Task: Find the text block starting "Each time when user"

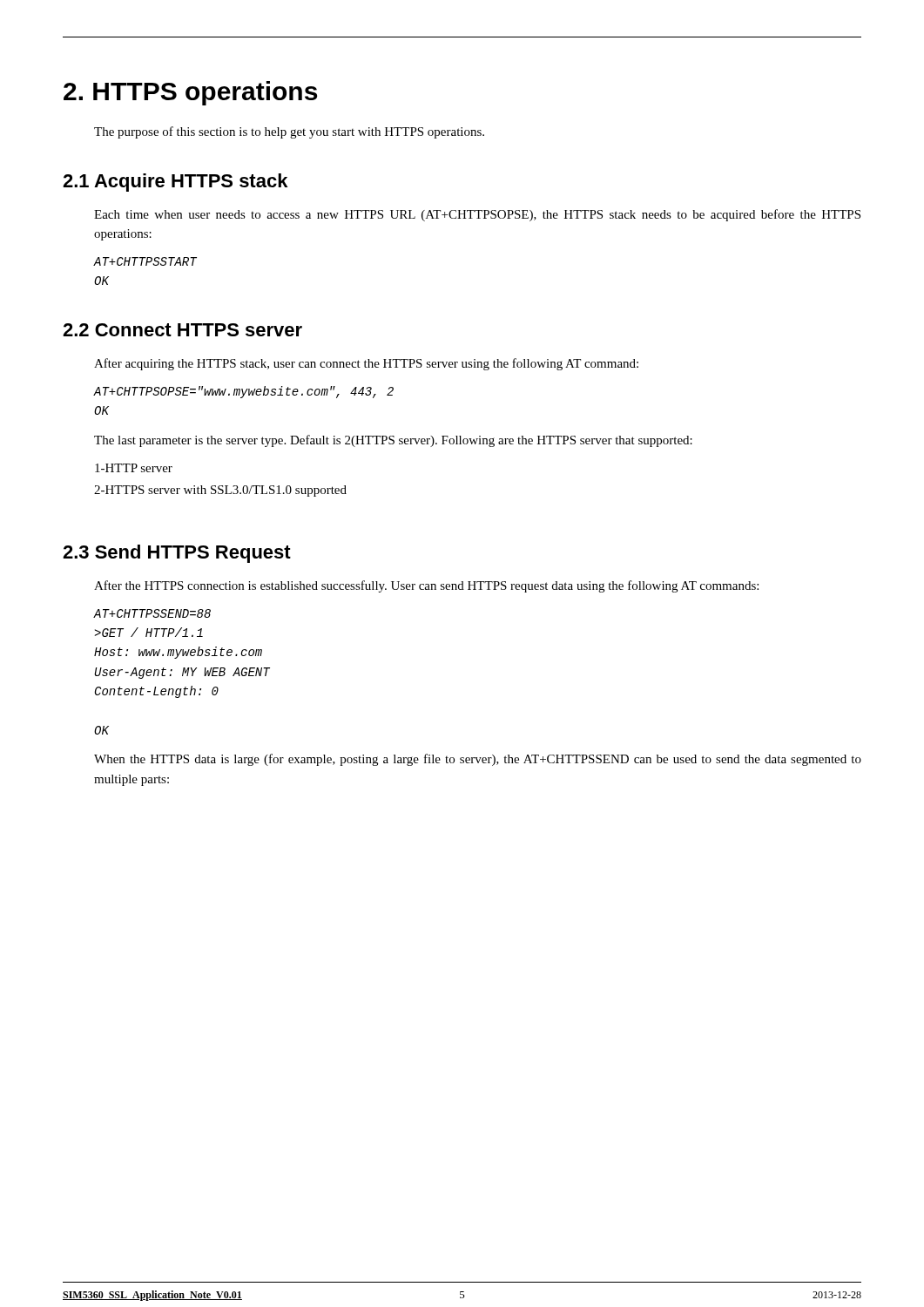Action: click(478, 224)
